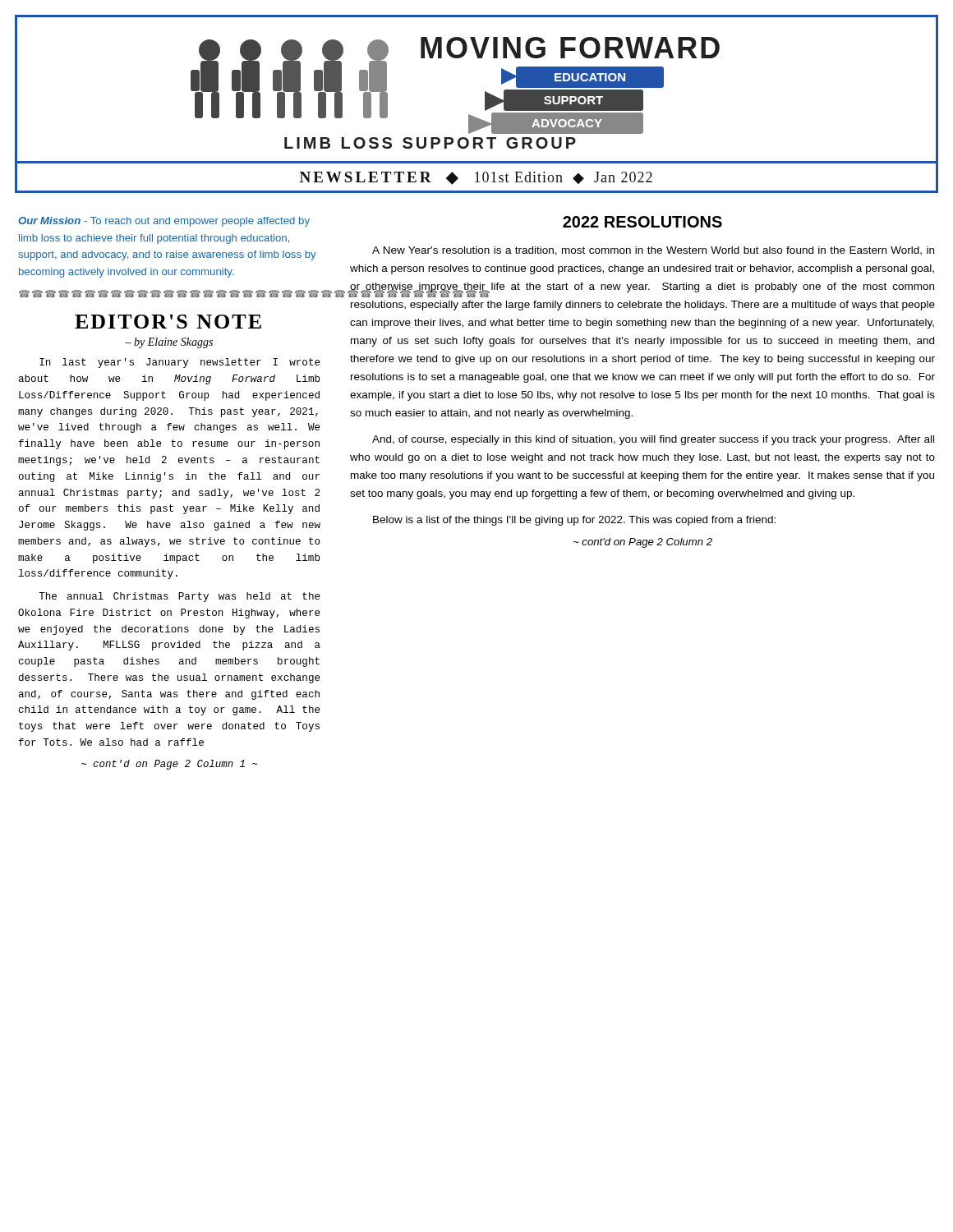The width and height of the screenshot is (953, 1232).
Task: Locate the logo
Action: 476,89
